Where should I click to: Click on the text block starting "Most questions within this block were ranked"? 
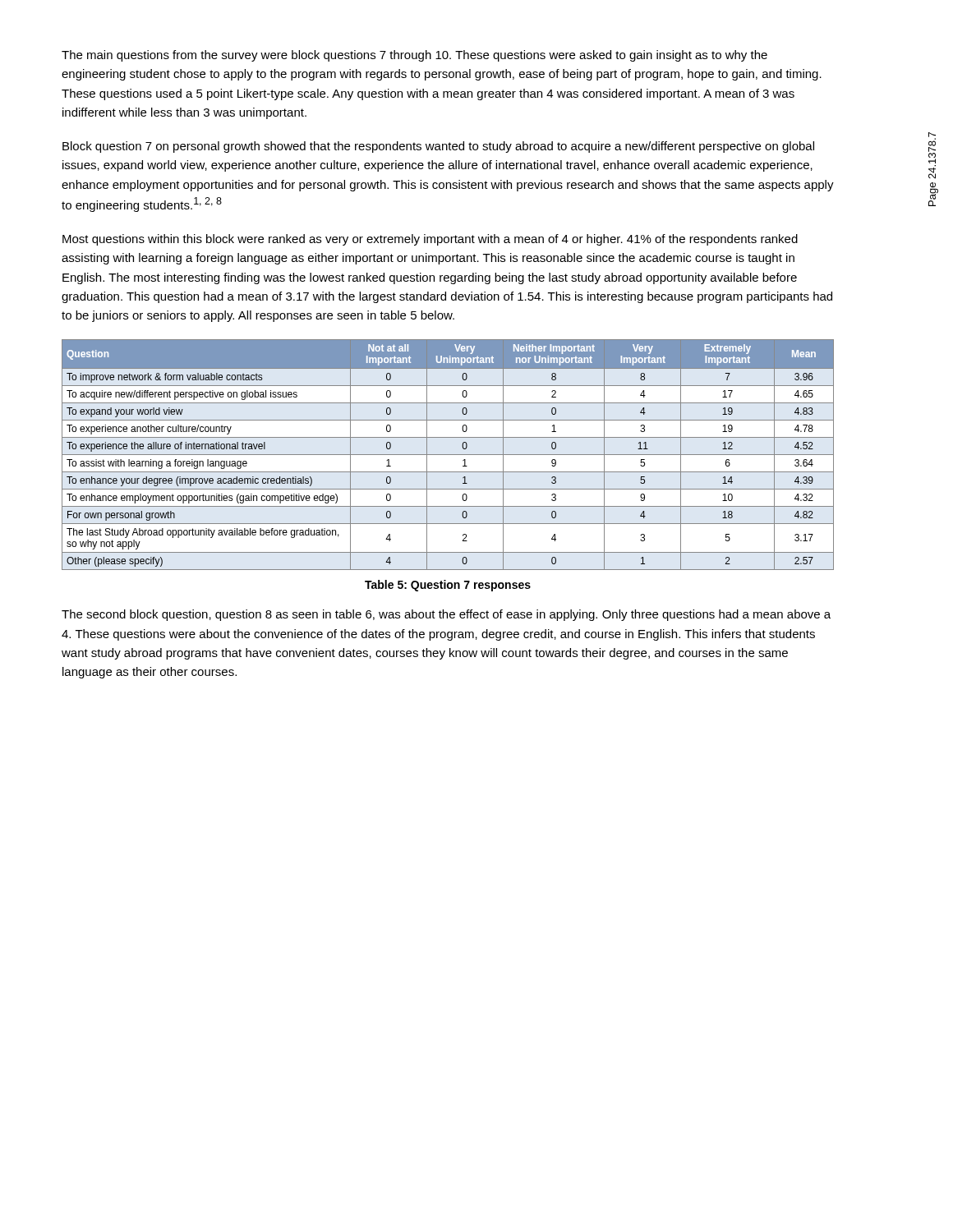[447, 277]
